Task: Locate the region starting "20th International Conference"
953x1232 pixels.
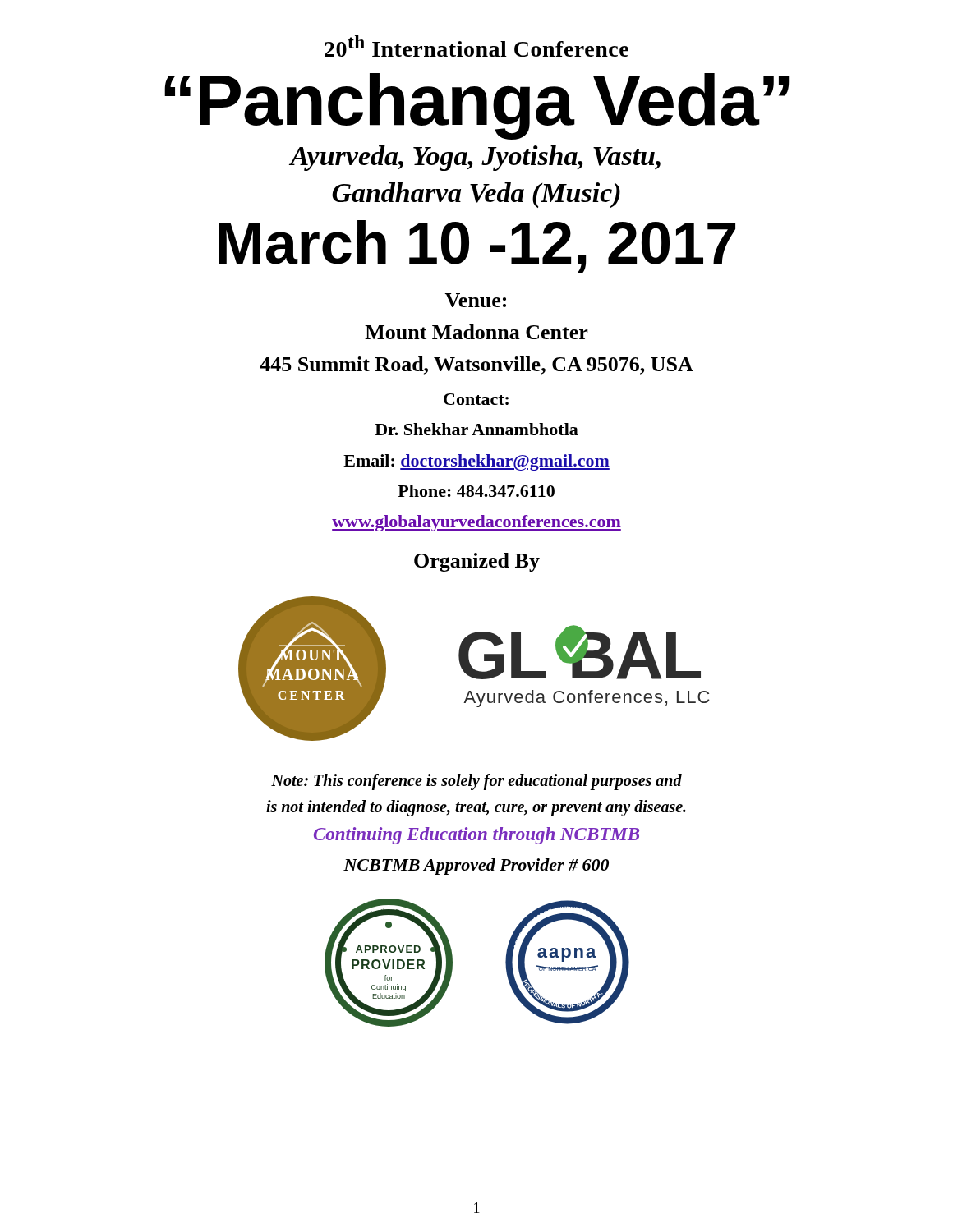Action: pyautogui.click(x=476, y=47)
